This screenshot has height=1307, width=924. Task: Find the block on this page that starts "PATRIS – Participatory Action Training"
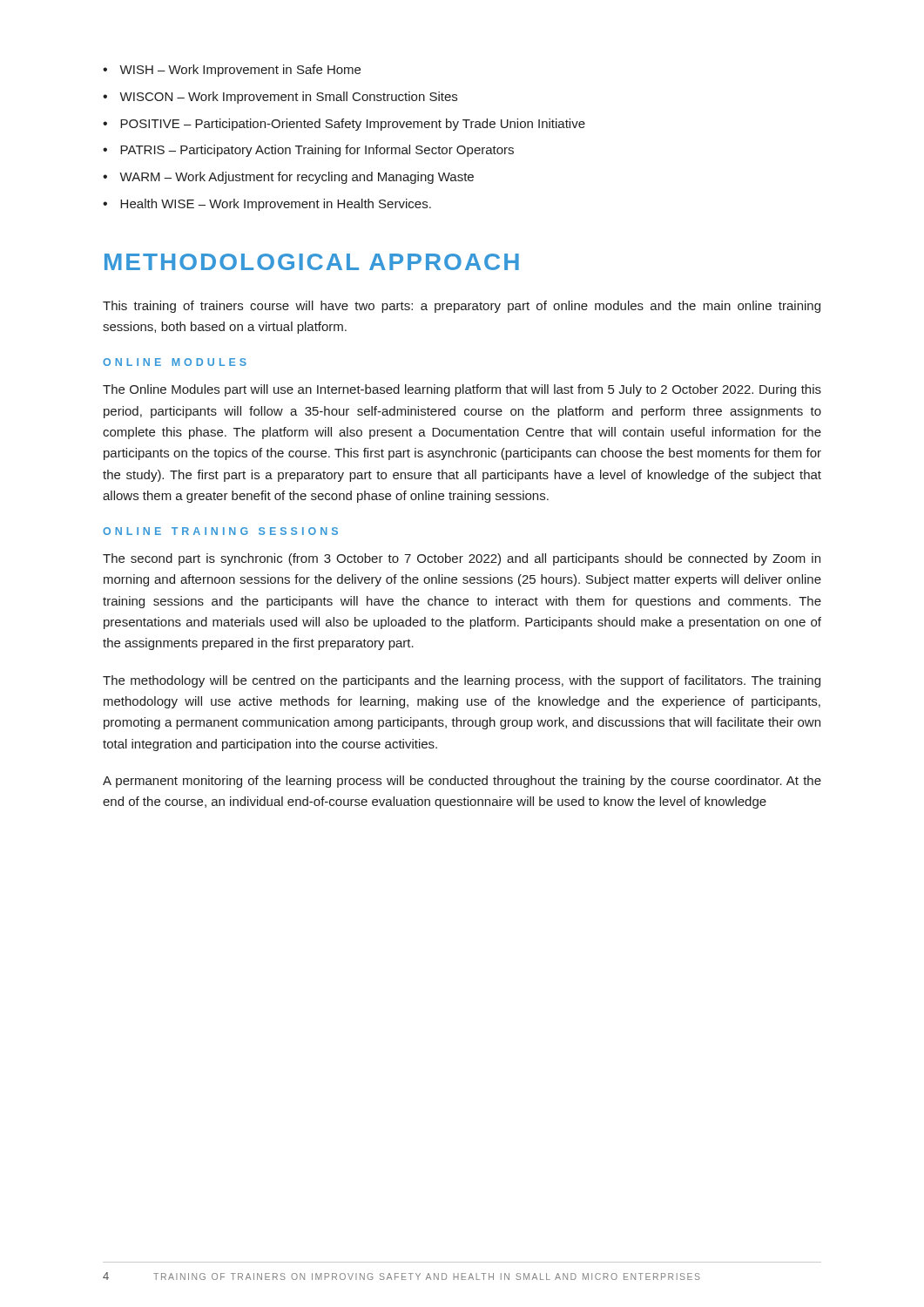[x=317, y=150]
